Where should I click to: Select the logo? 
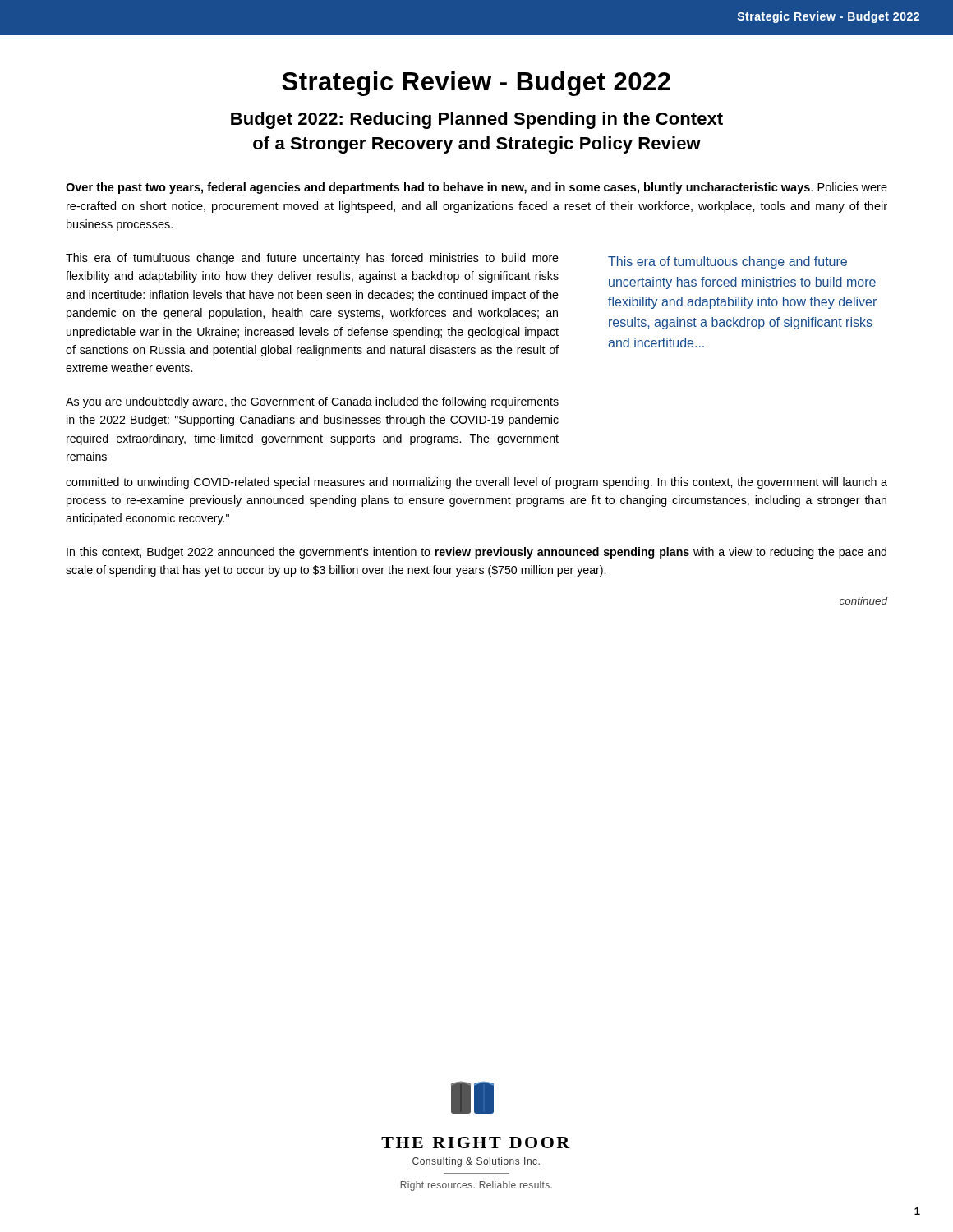476,1133
